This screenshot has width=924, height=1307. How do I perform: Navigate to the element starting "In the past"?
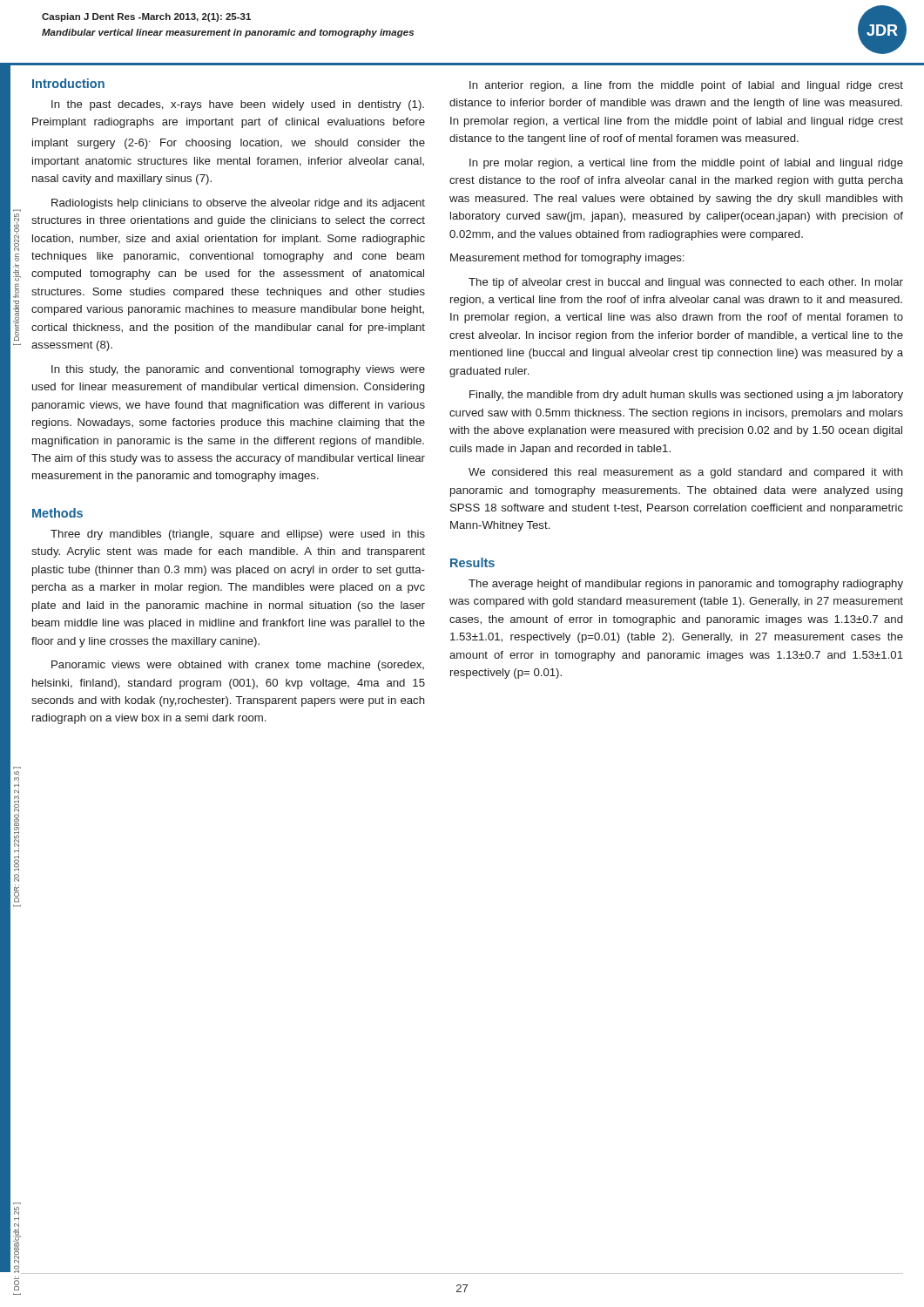[x=228, y=291]
